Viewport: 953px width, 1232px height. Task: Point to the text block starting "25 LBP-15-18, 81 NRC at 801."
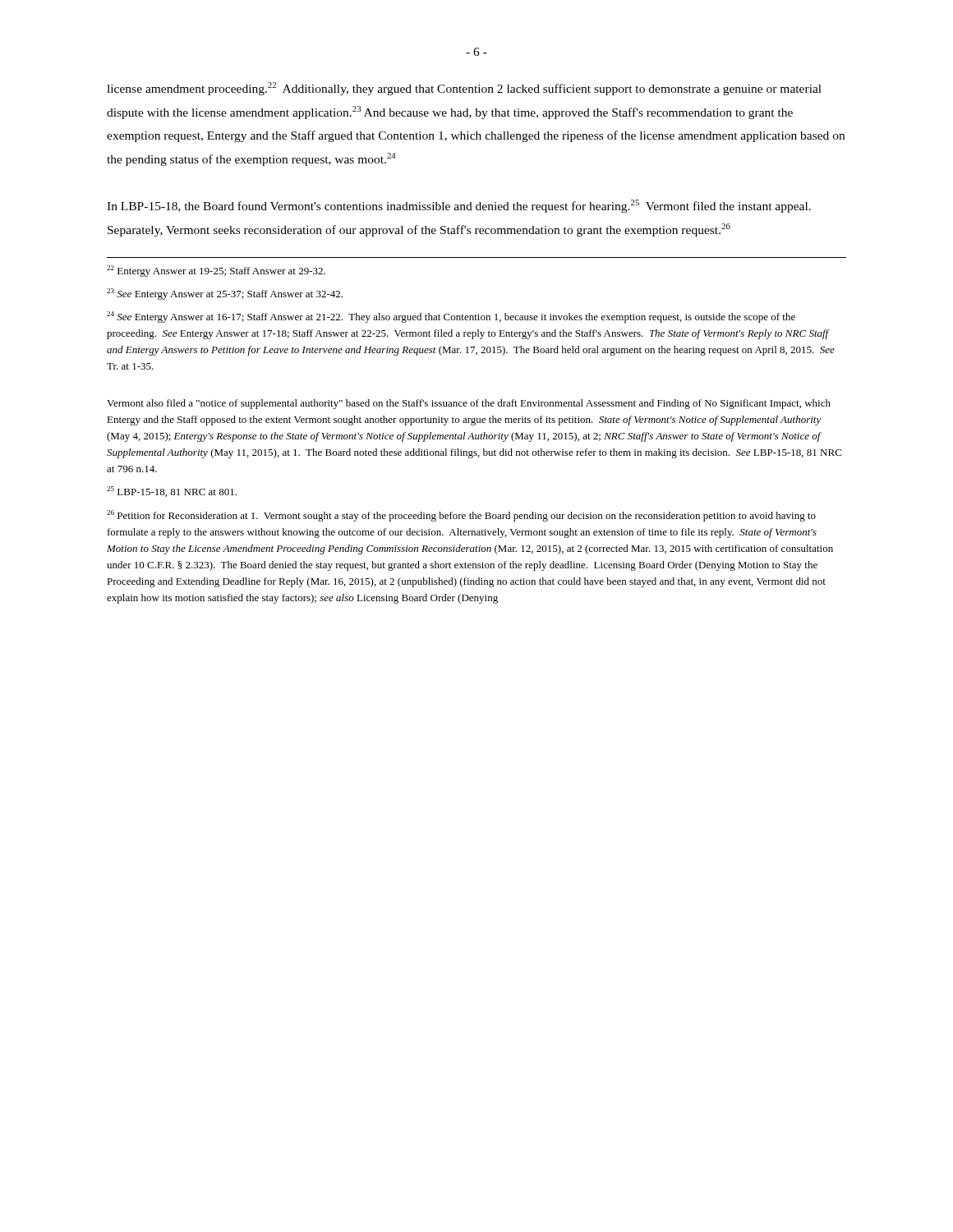172,492
